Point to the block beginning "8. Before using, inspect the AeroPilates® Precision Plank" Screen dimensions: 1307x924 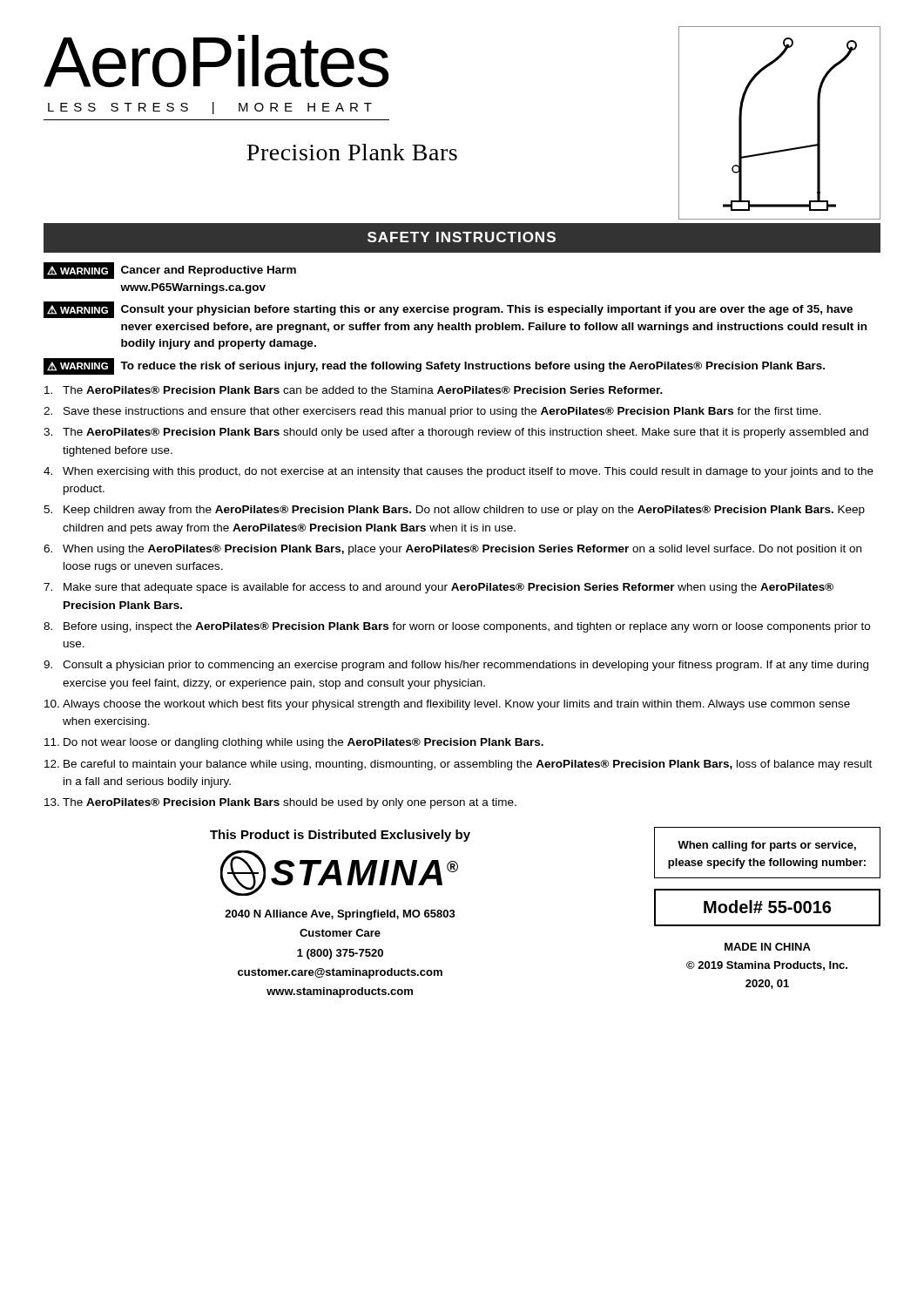pos(462,635)
